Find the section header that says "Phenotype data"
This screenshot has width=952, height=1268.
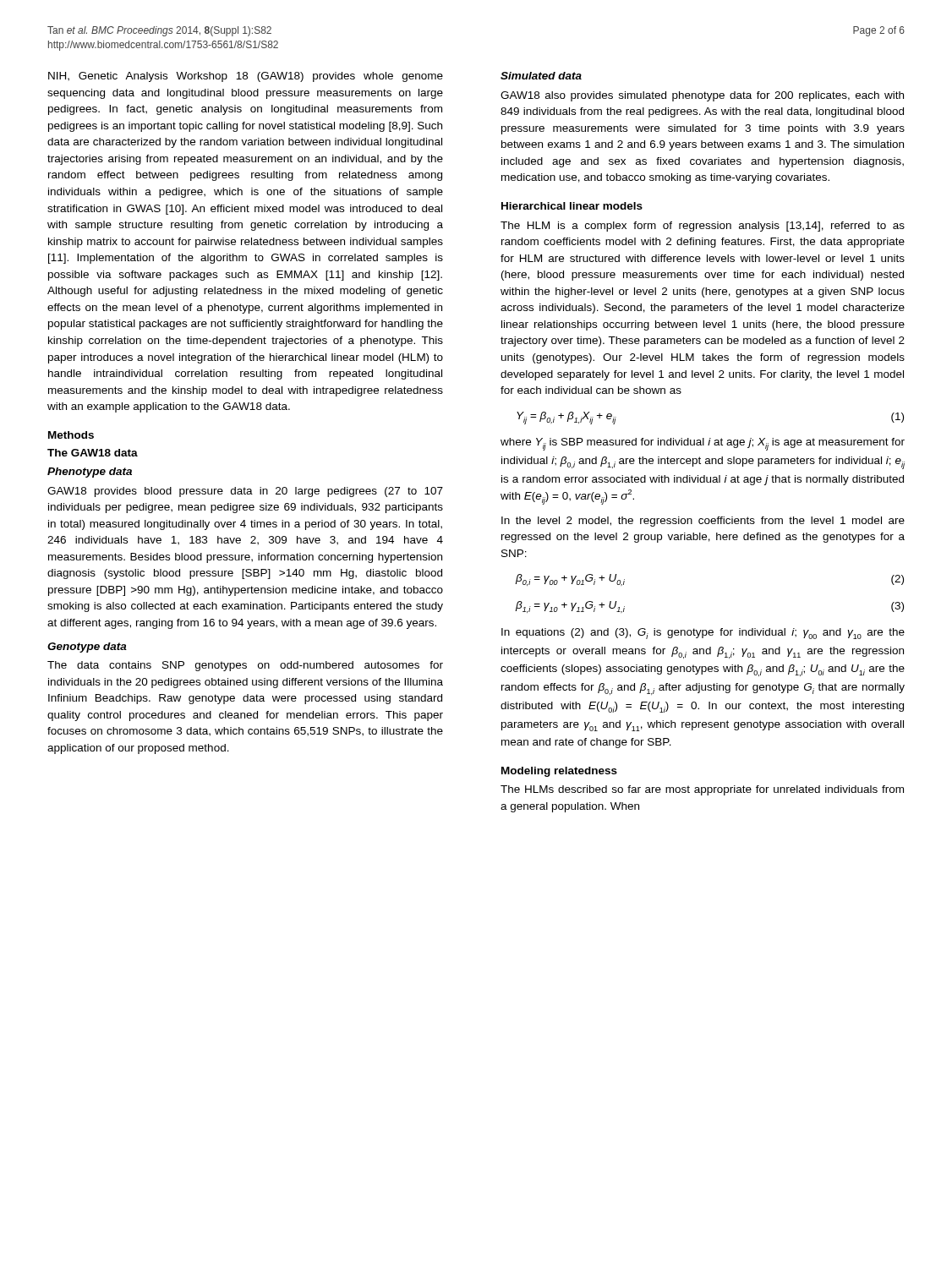coord(90,471)
